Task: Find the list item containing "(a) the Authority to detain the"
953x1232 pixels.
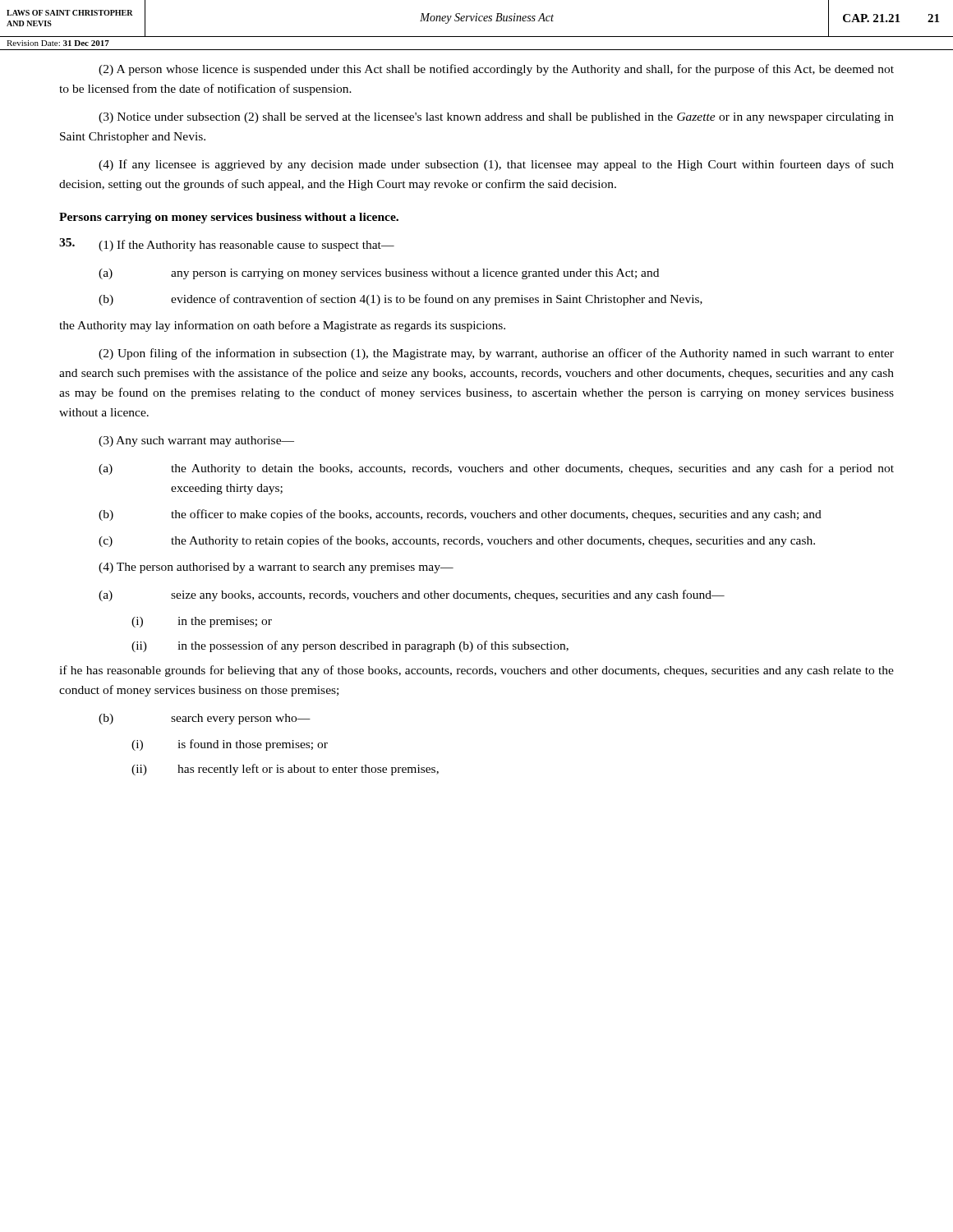Action: click(x=476, y=478)
